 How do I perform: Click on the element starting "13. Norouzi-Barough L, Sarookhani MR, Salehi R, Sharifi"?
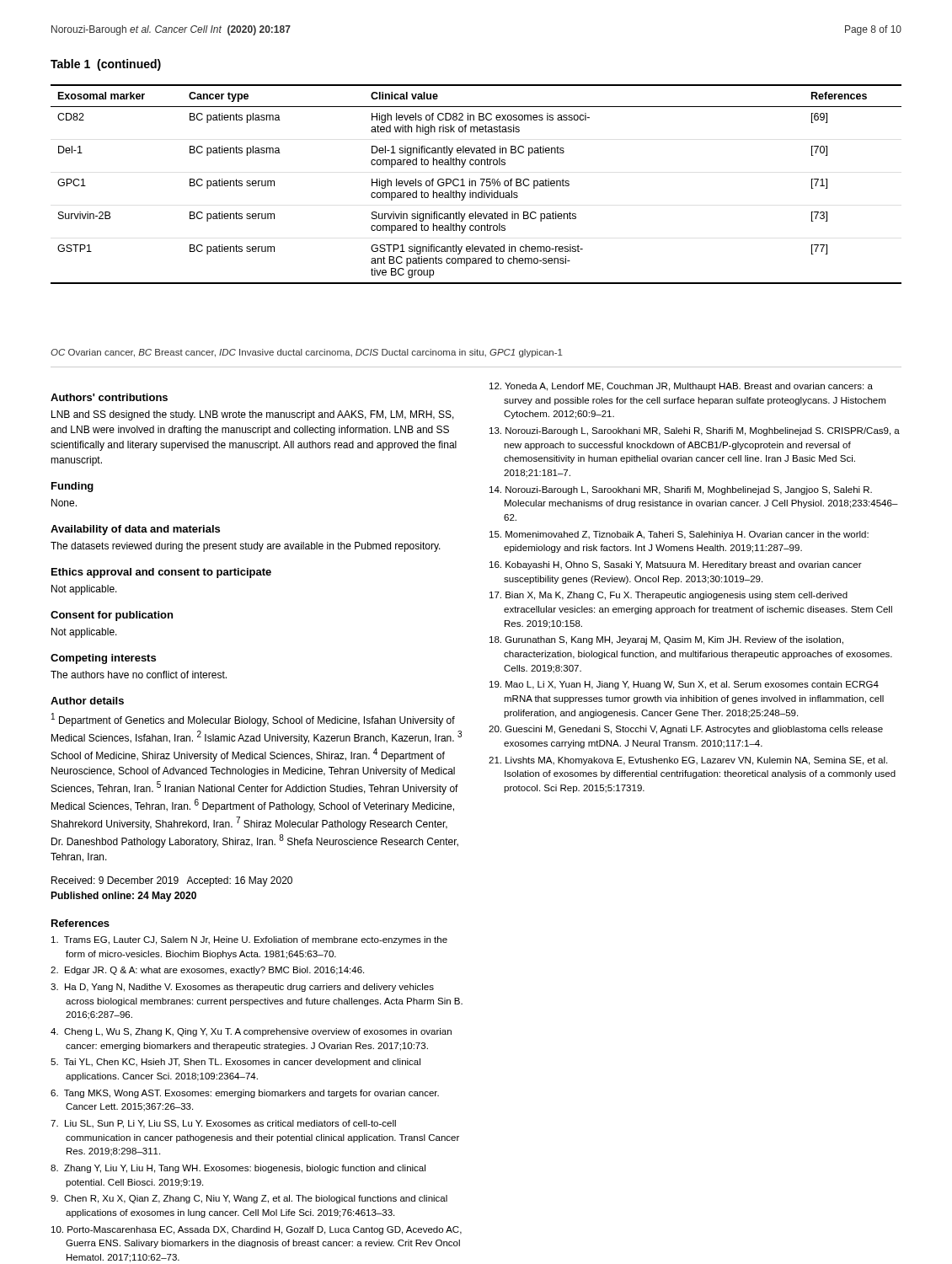coord(694,452)
